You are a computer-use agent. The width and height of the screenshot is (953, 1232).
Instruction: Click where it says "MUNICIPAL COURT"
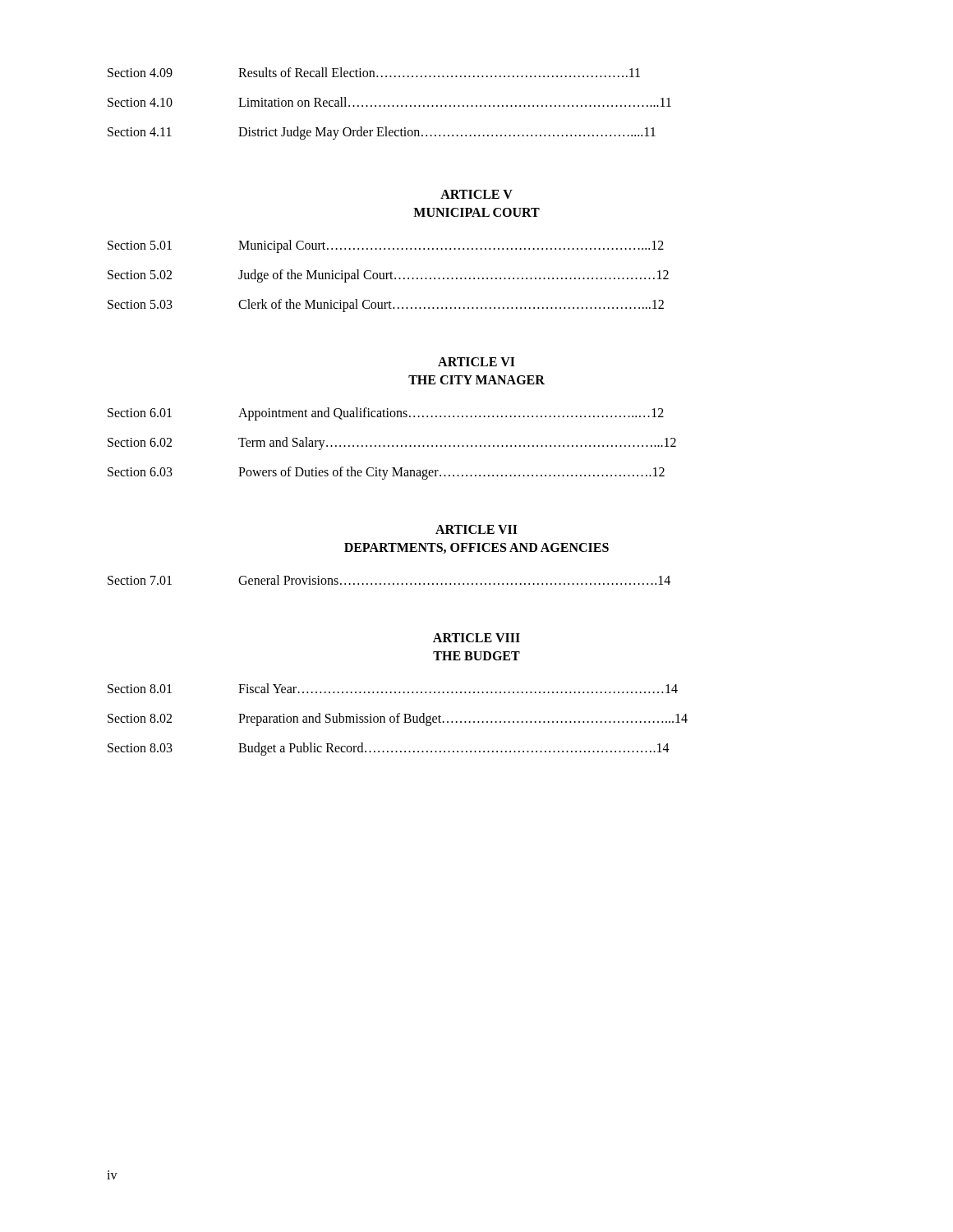[476, 212]
